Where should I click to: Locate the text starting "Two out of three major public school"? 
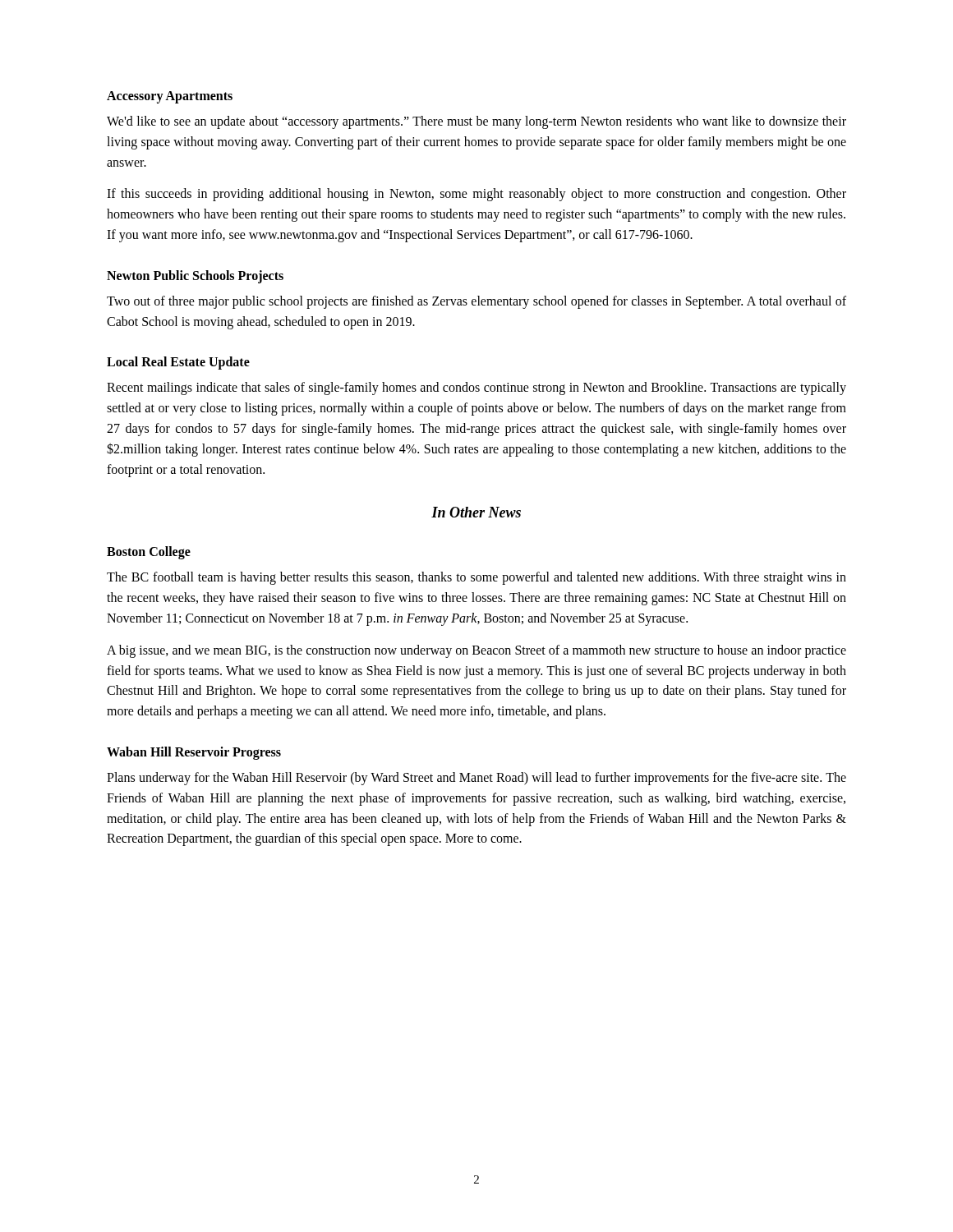(x=476, y=311)
